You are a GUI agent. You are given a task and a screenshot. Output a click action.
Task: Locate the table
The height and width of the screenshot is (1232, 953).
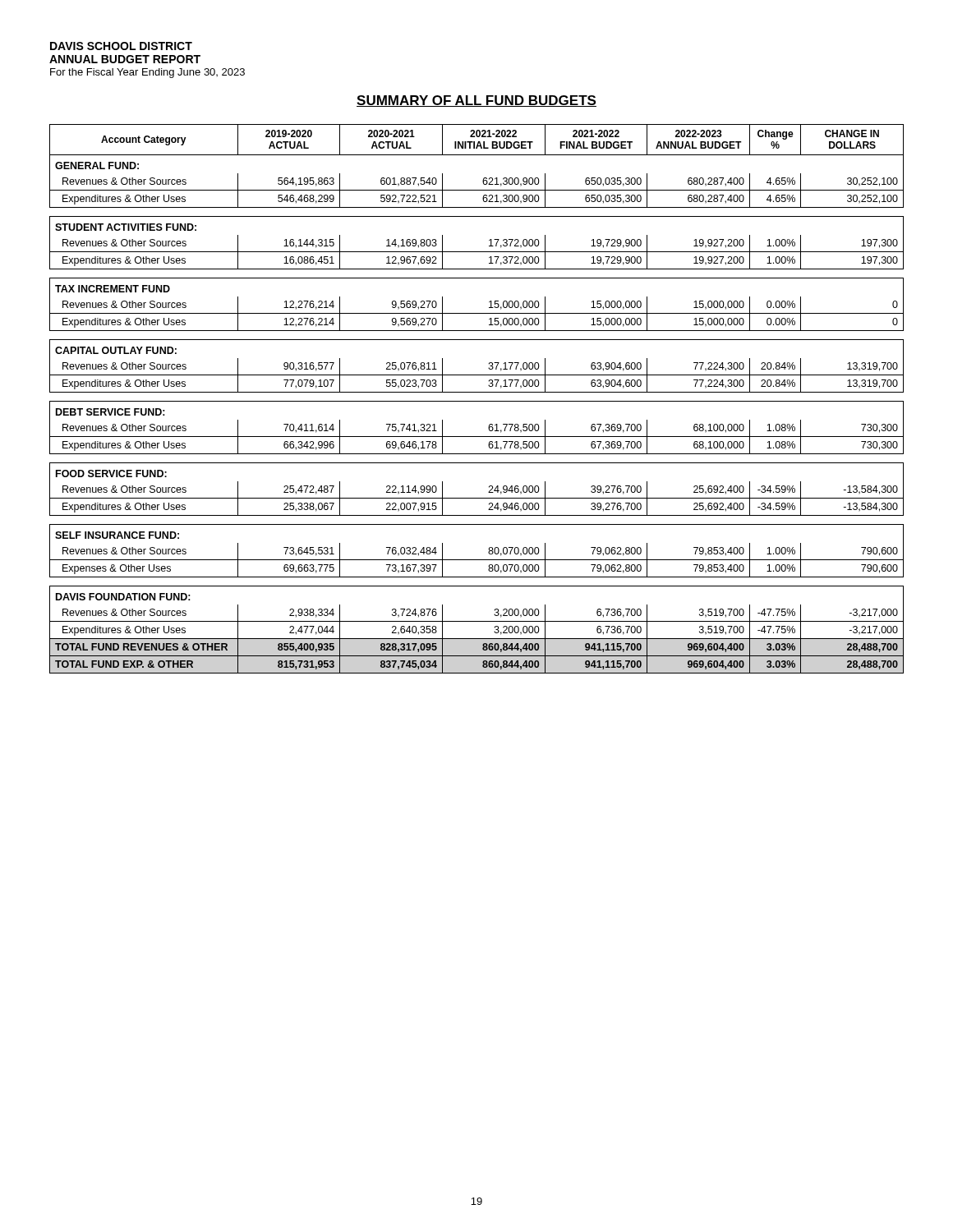click(x=476, y=399)
